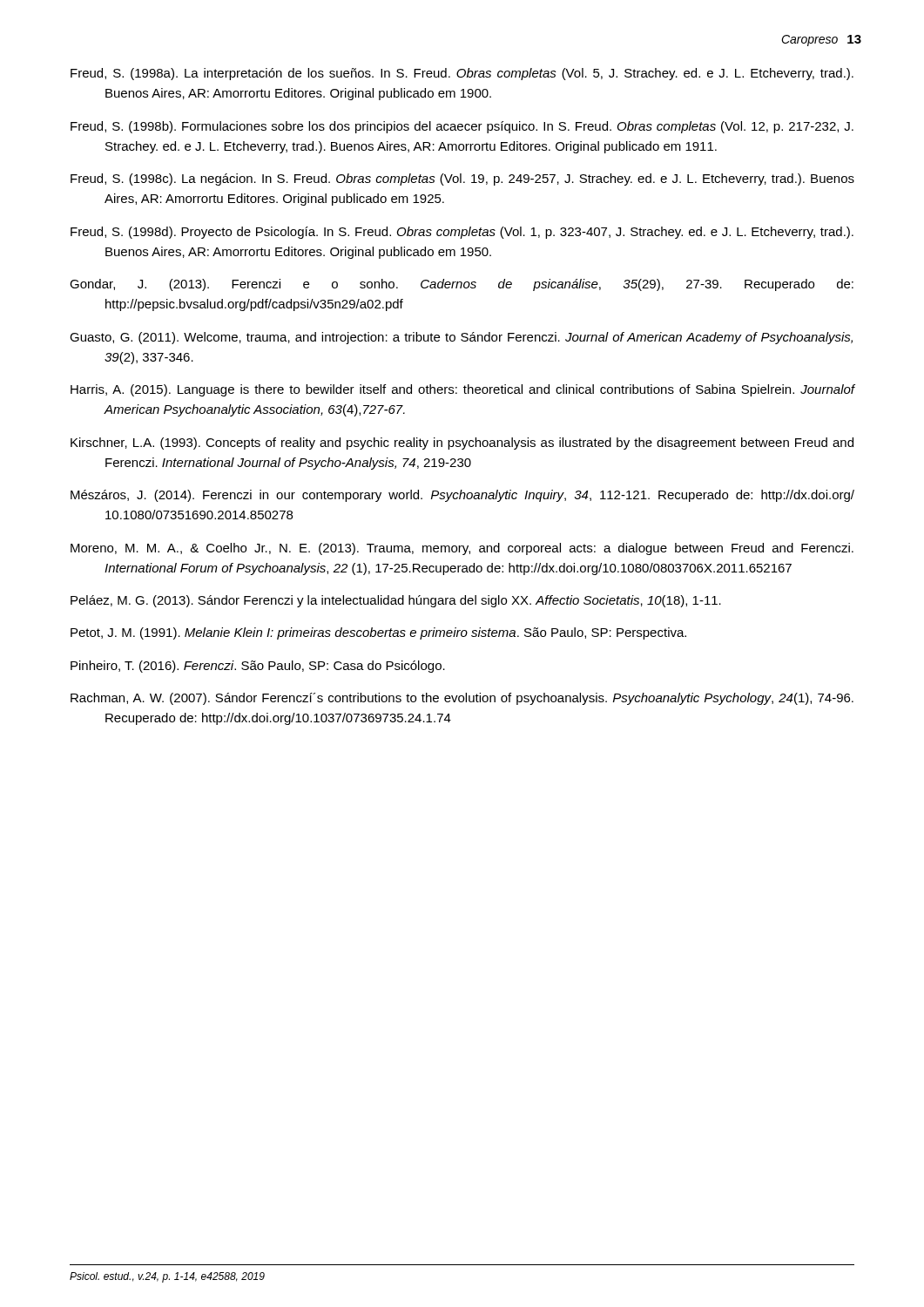Screen dimensions: 1307x924
Task: Navigate to the region starting "Freud, S. (1998d). Proyecto de Psicología. In"
Action: (x=462, y=241)
